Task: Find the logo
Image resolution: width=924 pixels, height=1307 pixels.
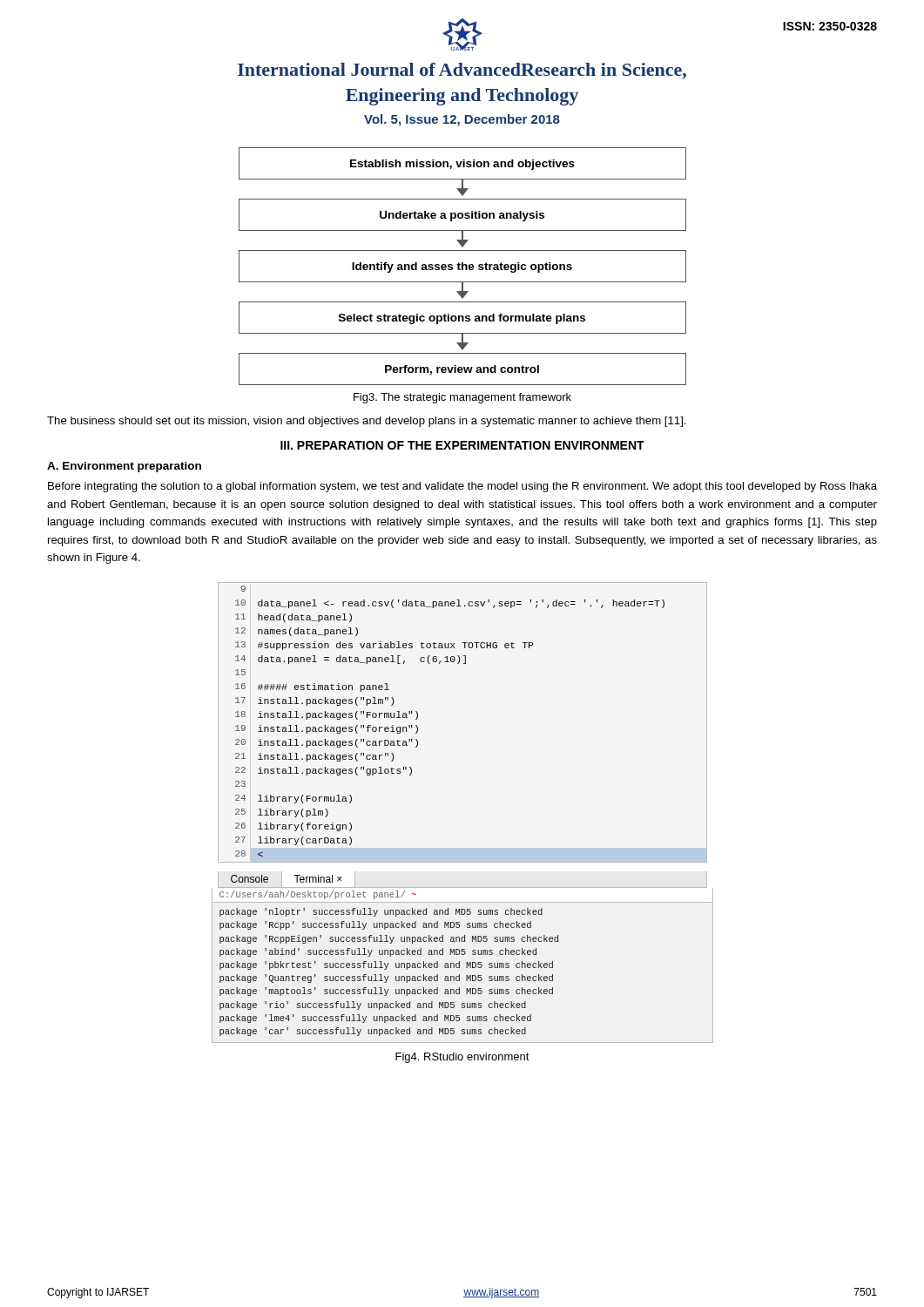Action: (x=462, y=34)
